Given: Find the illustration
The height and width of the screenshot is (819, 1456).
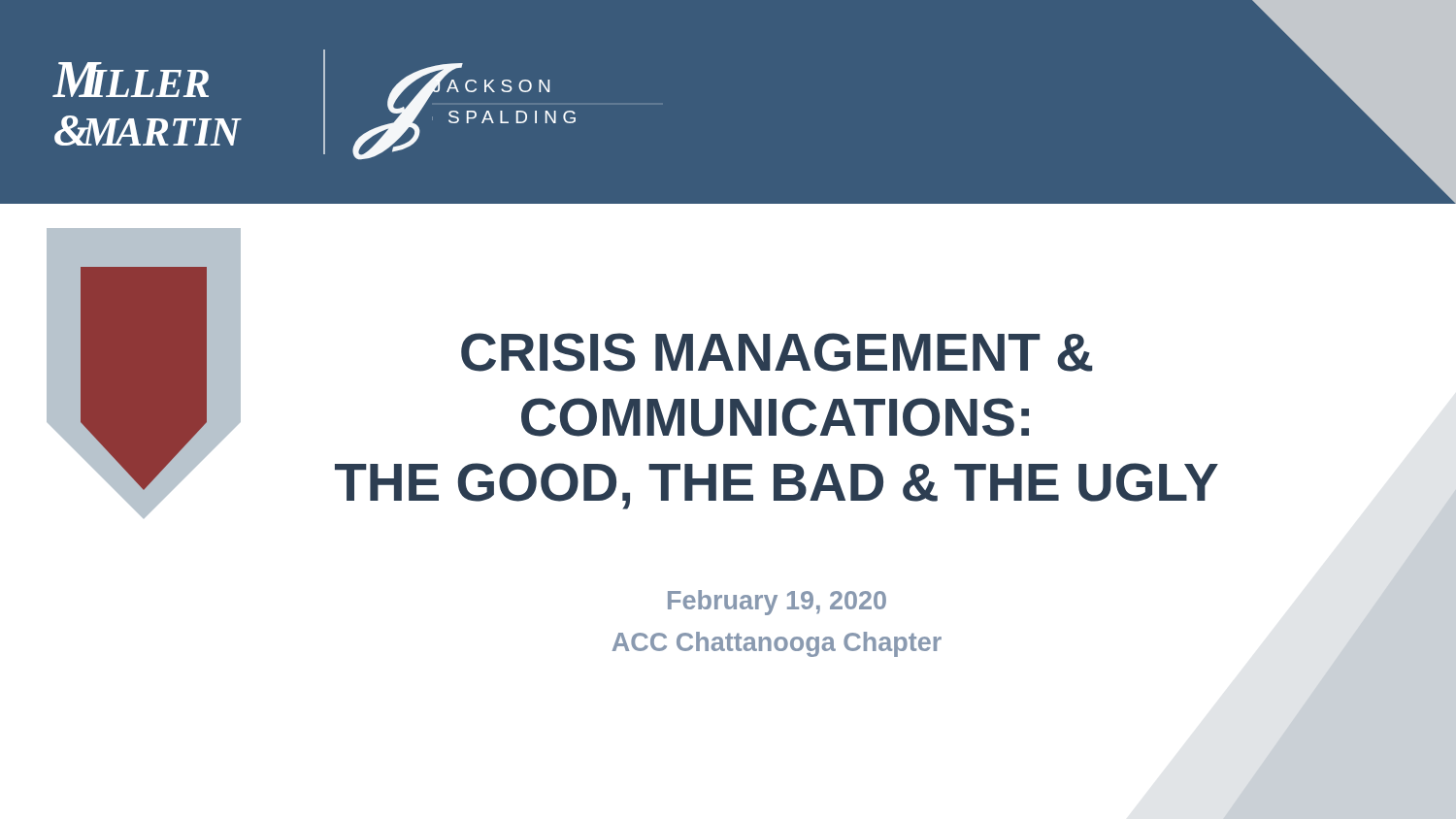Looking at the screenshot, I should 144,383.
